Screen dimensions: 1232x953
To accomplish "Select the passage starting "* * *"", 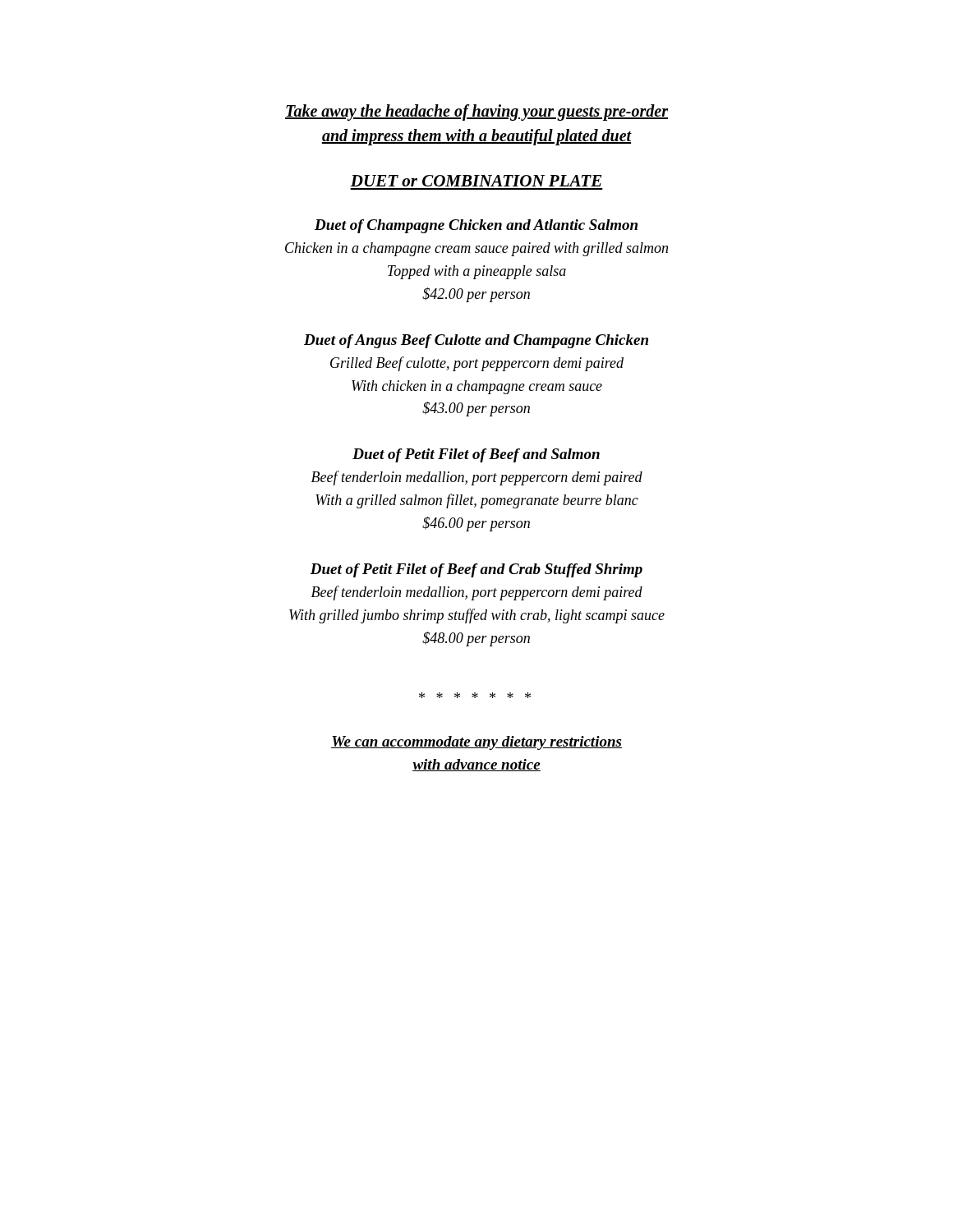I will coord(476,698).
